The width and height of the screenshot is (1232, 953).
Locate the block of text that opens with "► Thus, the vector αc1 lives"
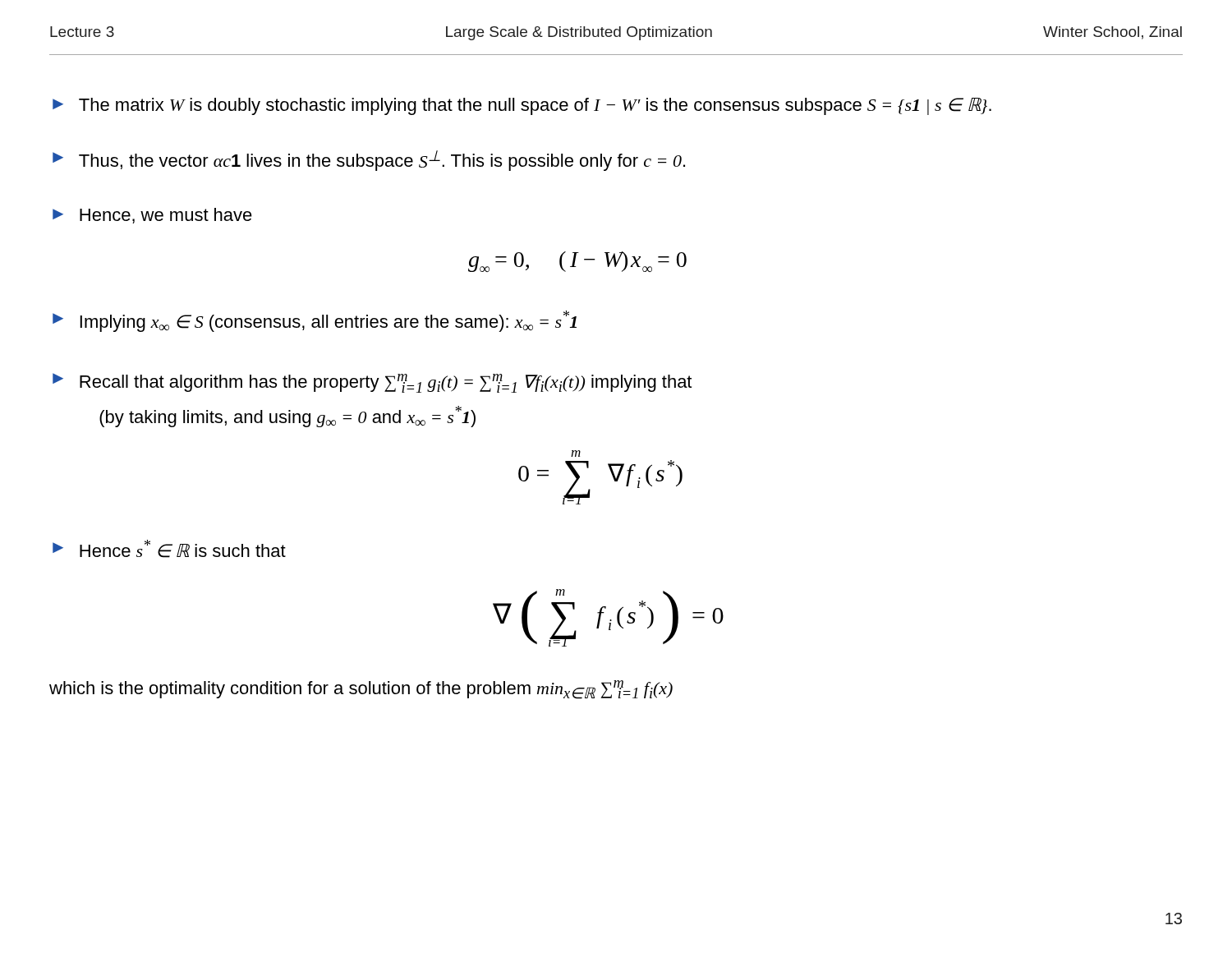(368, 160)
